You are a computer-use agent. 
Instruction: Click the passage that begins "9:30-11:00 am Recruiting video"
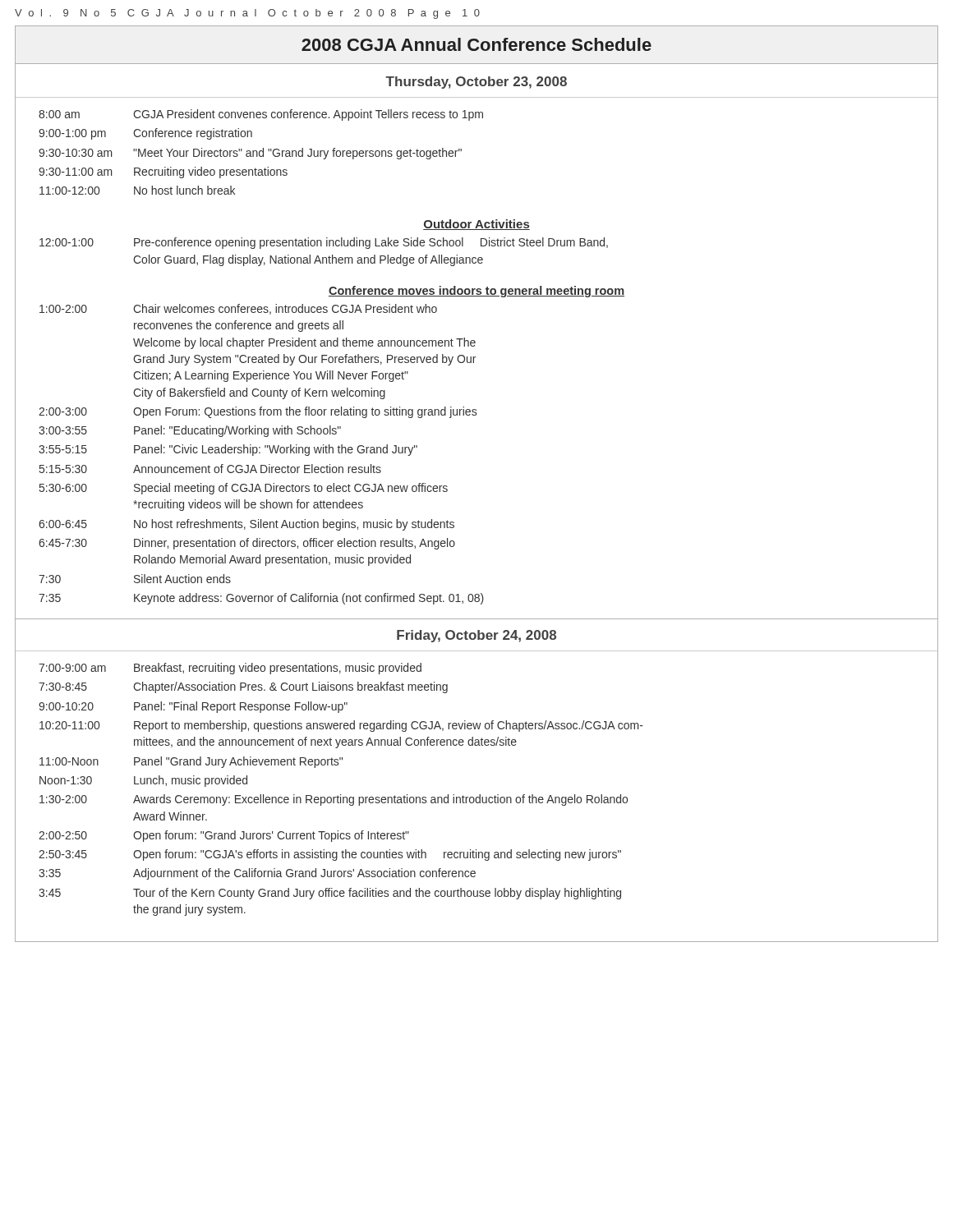[163, 172]
